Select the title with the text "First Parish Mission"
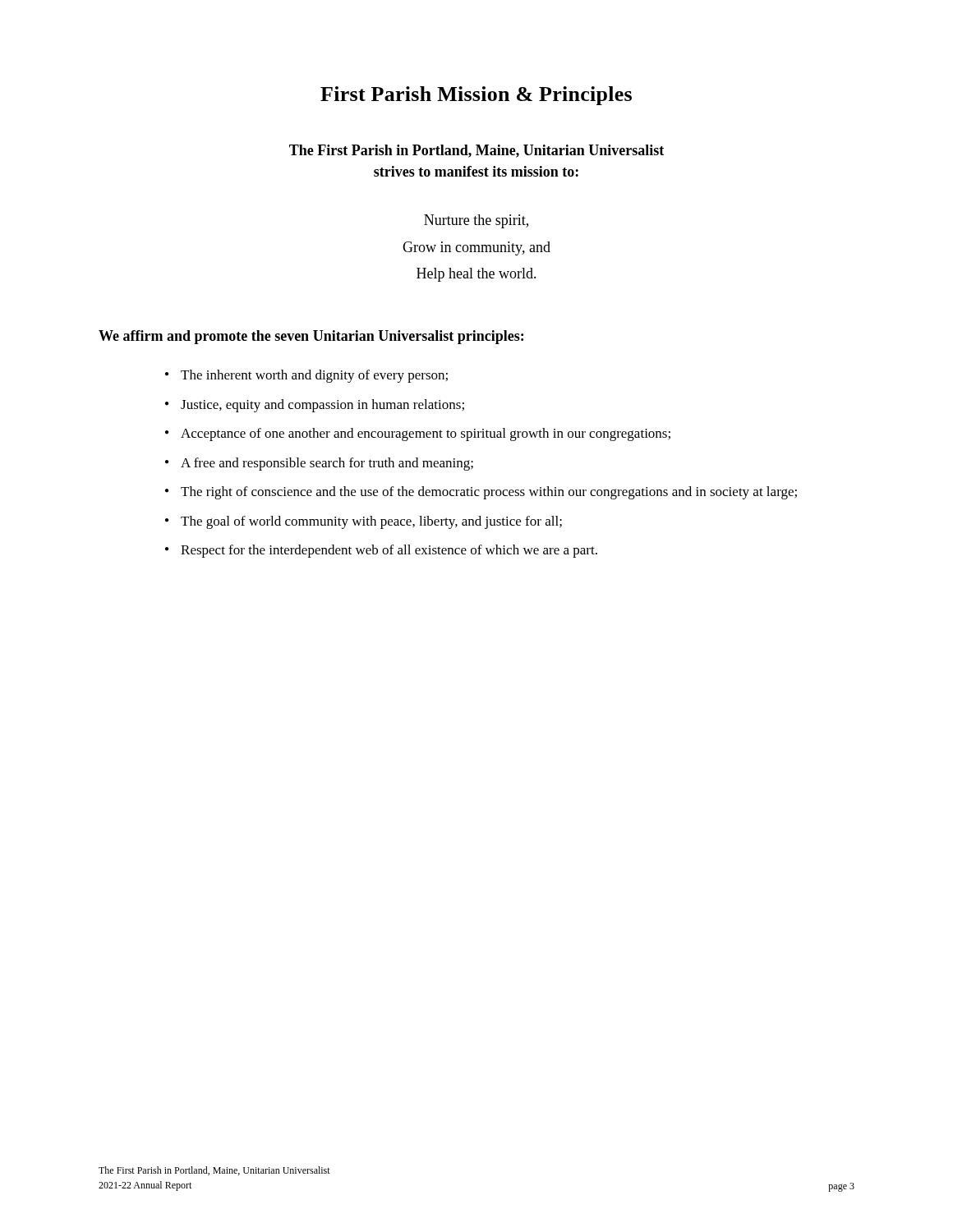 (476, 94)
